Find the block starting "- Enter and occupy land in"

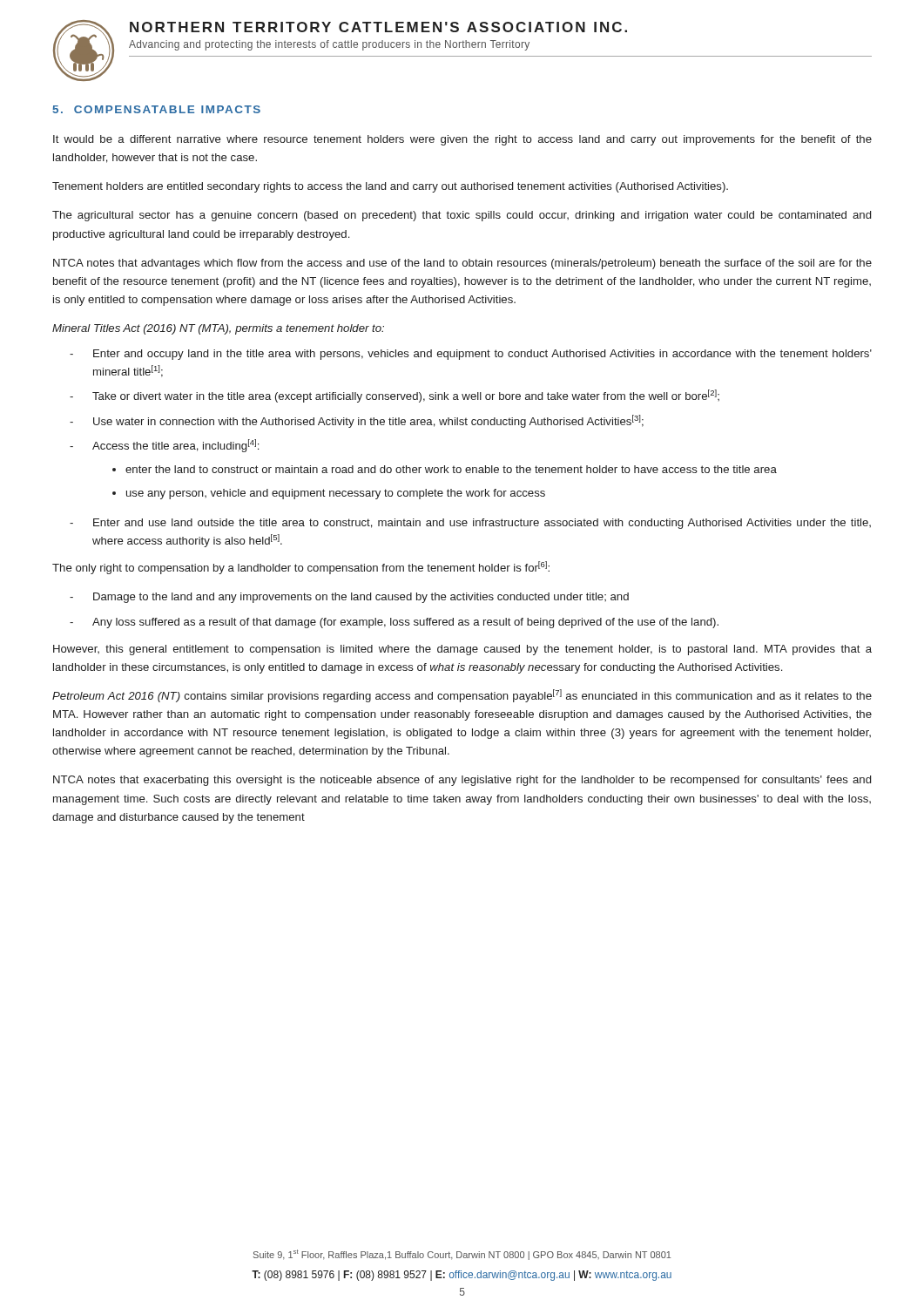click(471, 363)
